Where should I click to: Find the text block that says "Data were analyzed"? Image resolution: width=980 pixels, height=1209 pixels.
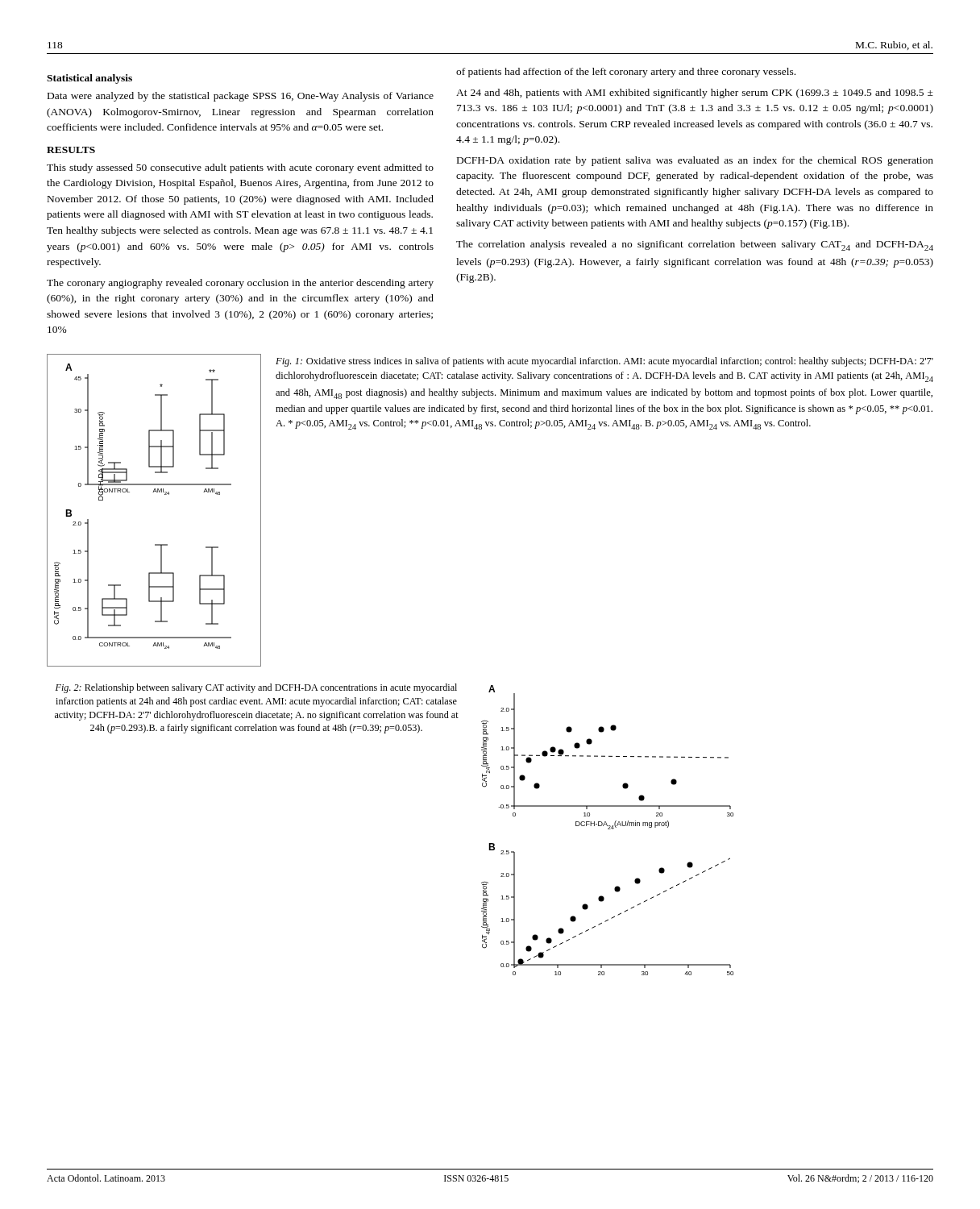click(240, 112)
